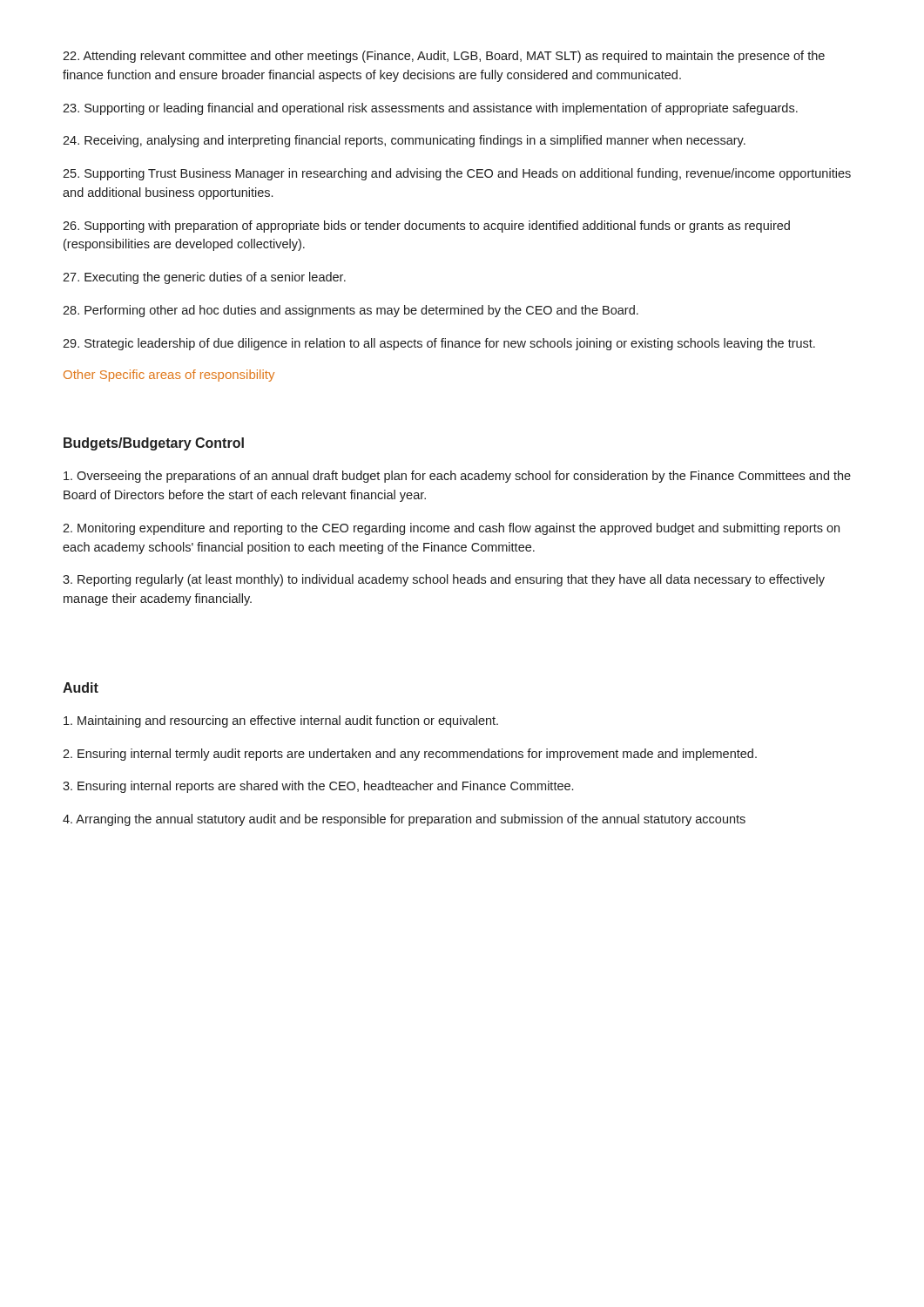This screenshot has height=1307, width=924.
Task: Find the list item with the text "4. Arranging the"
Action: [x=404, y=819]
